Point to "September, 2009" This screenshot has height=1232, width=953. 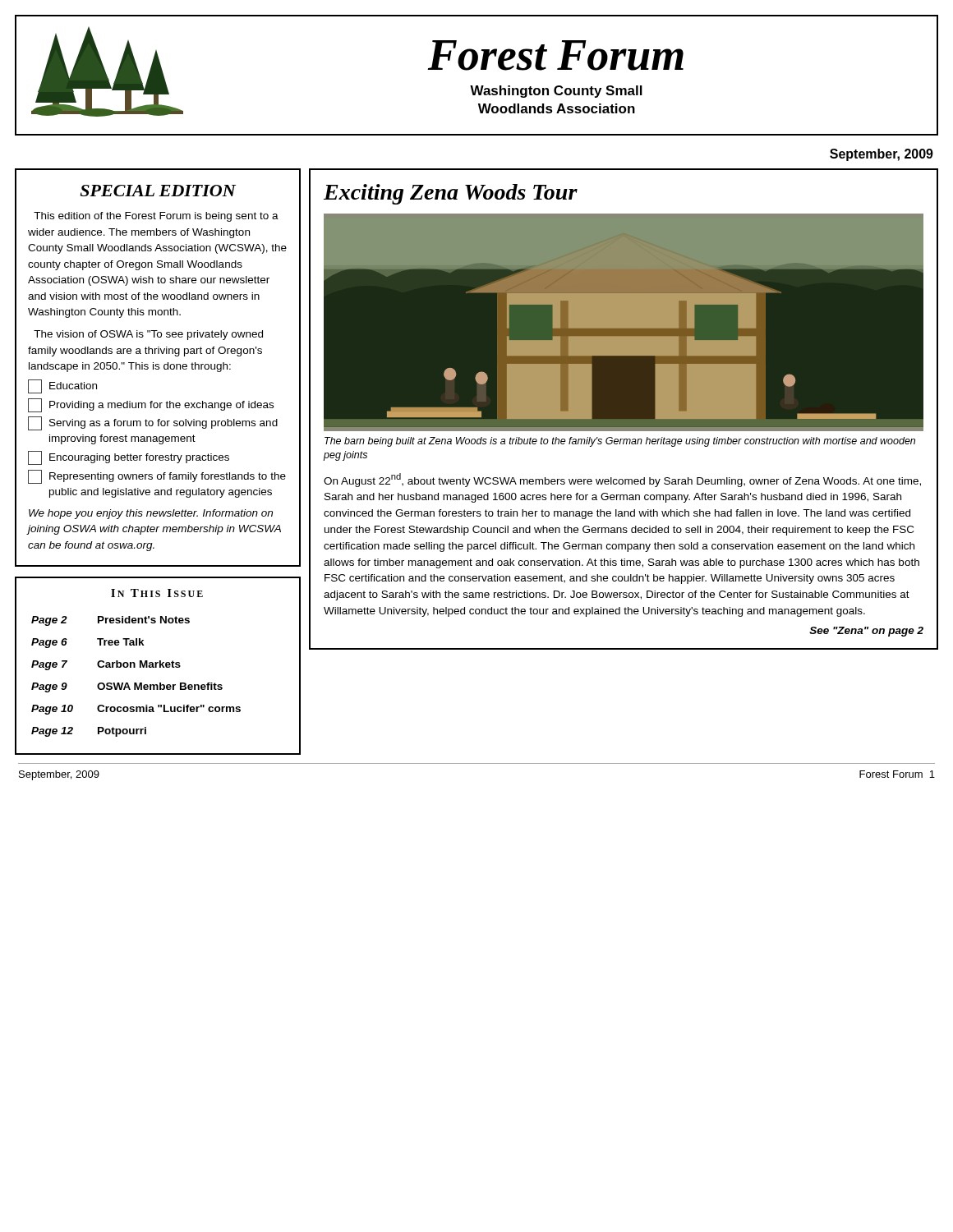(x=881, y=154)
